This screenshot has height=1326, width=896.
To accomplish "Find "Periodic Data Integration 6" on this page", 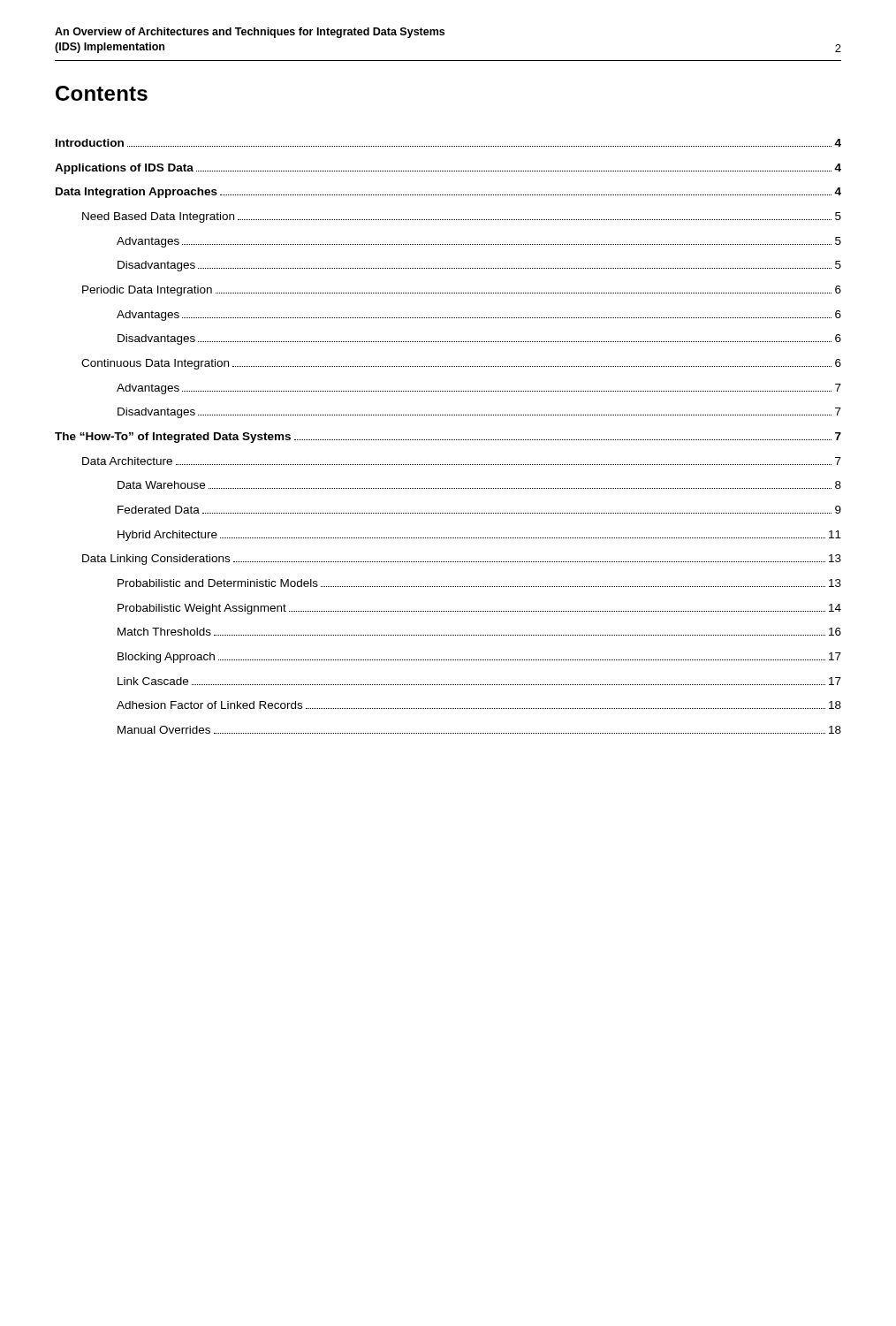I will point(461,290).
